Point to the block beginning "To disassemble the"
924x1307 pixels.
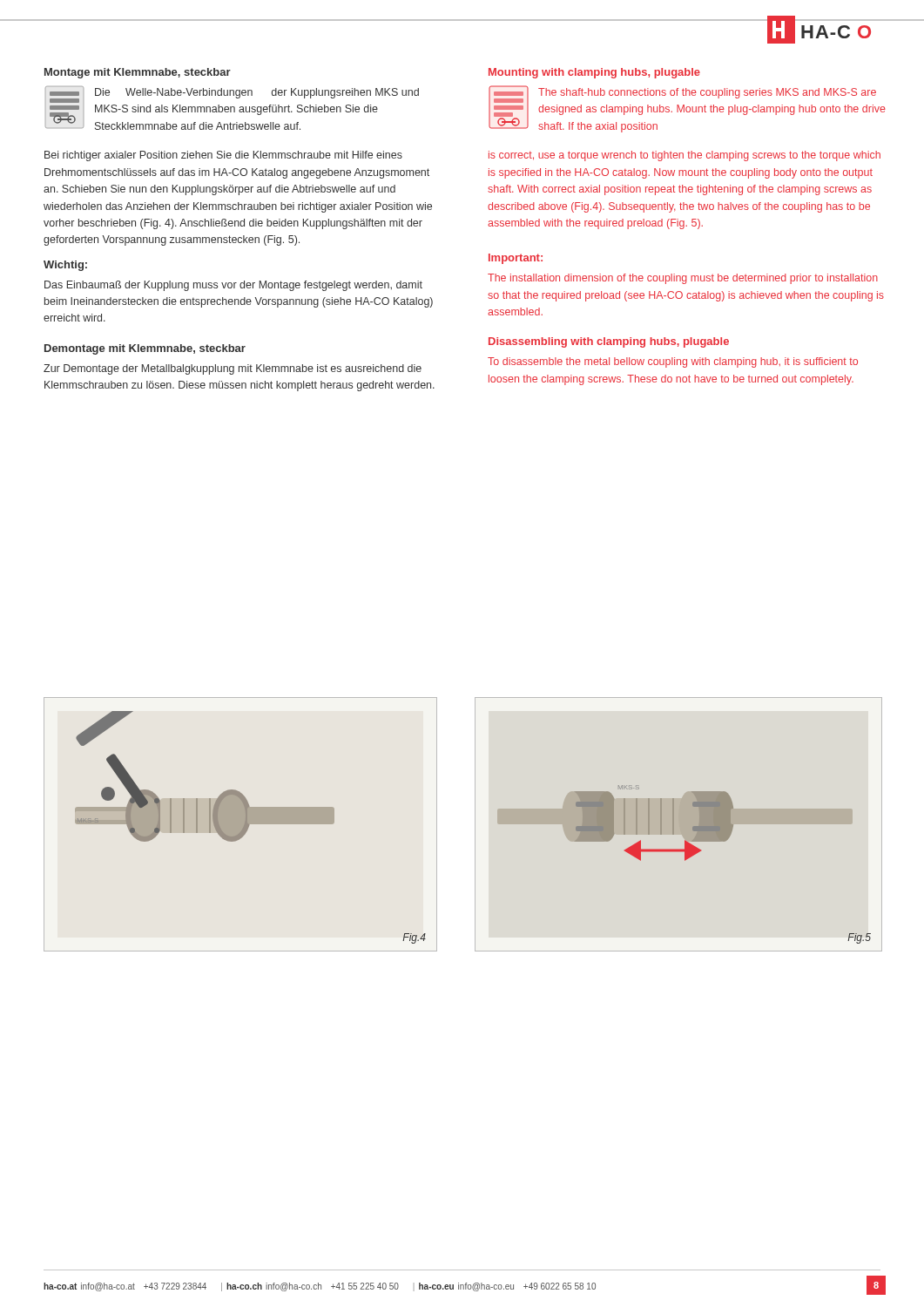673,370
